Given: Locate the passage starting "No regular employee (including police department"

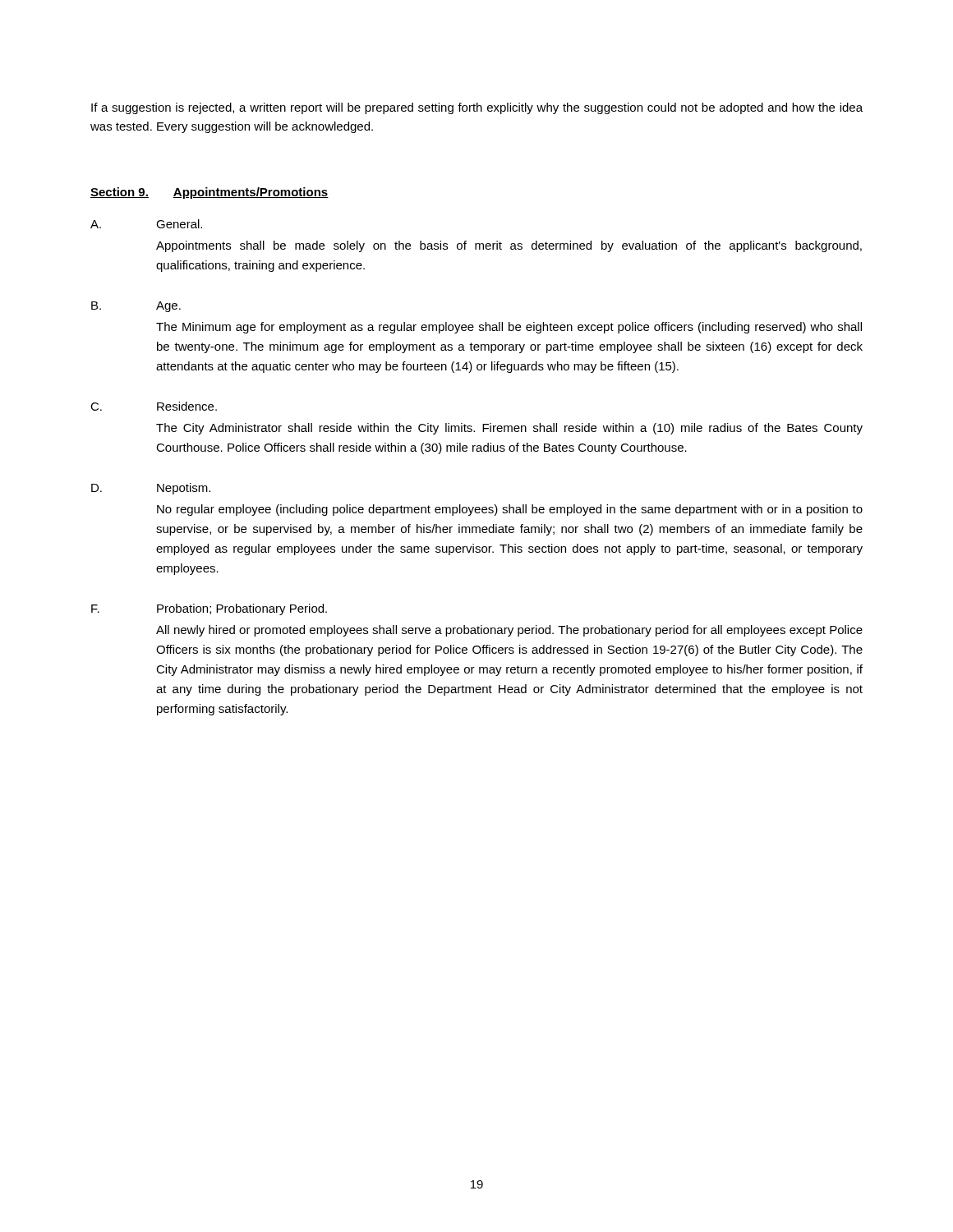Looking at the screenshot, I should (x=476, y=539).
